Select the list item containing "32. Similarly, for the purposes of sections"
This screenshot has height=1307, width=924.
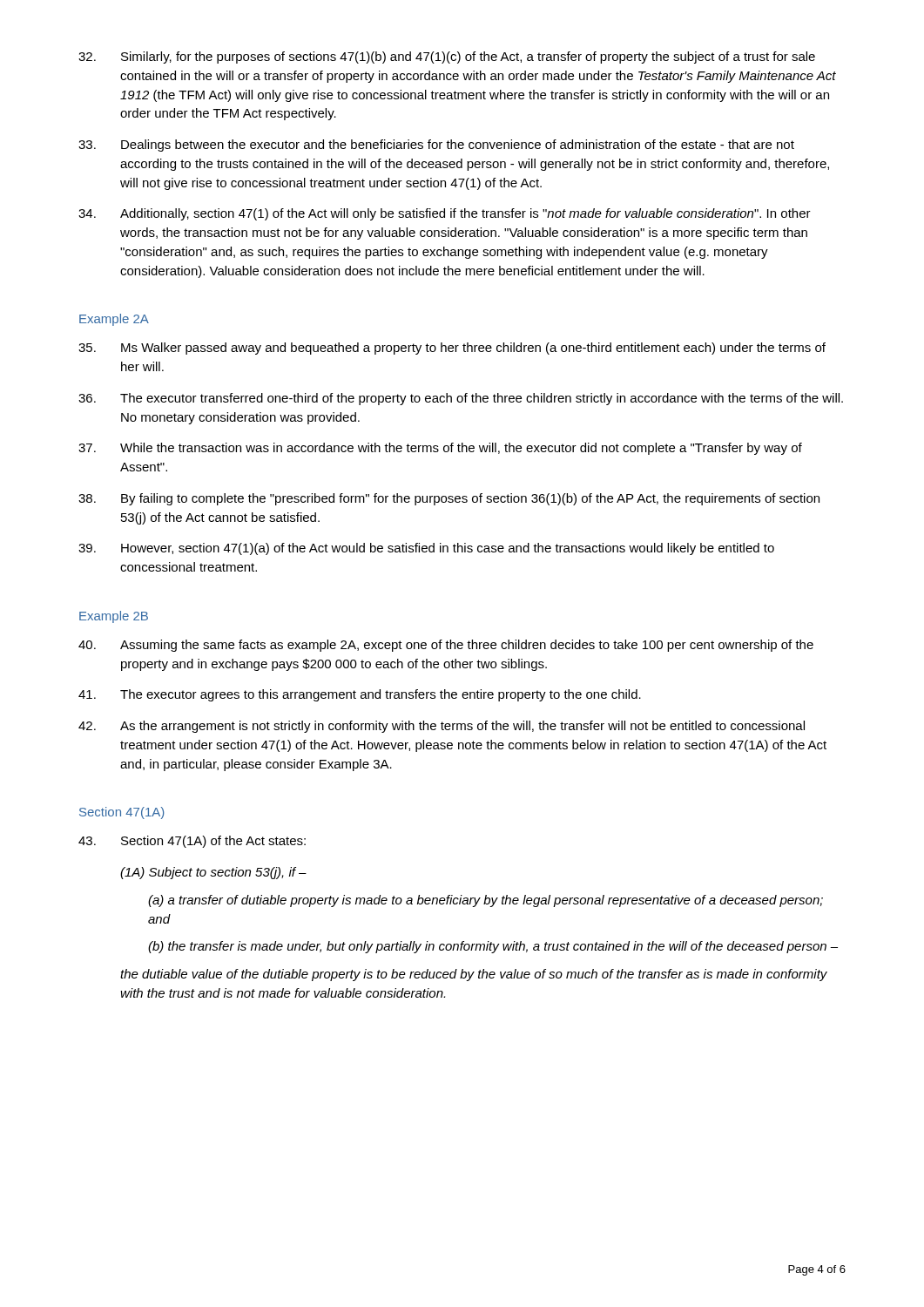pyautogui.click(x=462, y=85)
